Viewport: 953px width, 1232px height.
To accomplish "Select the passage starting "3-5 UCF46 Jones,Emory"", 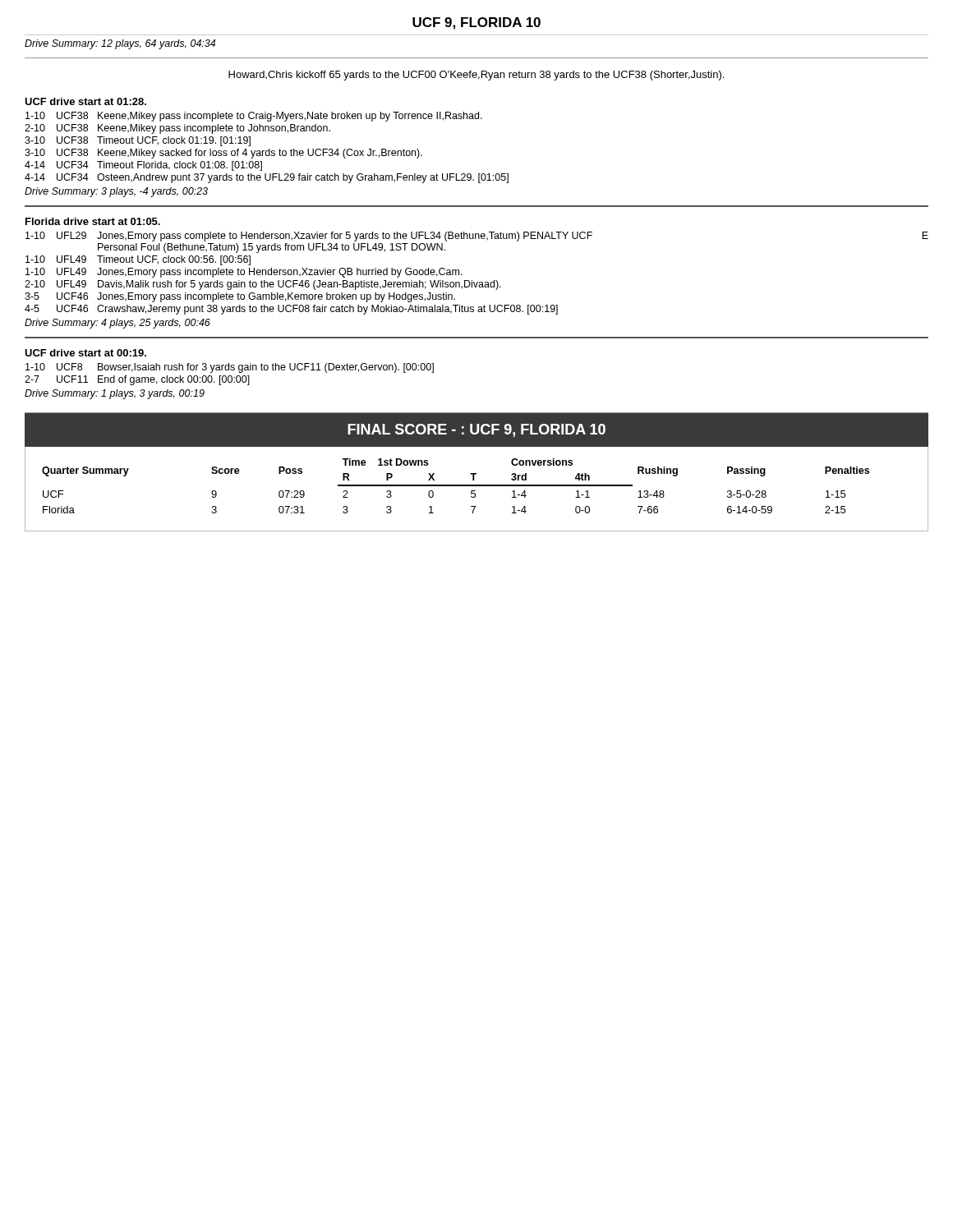I will [x=476, y=296].
